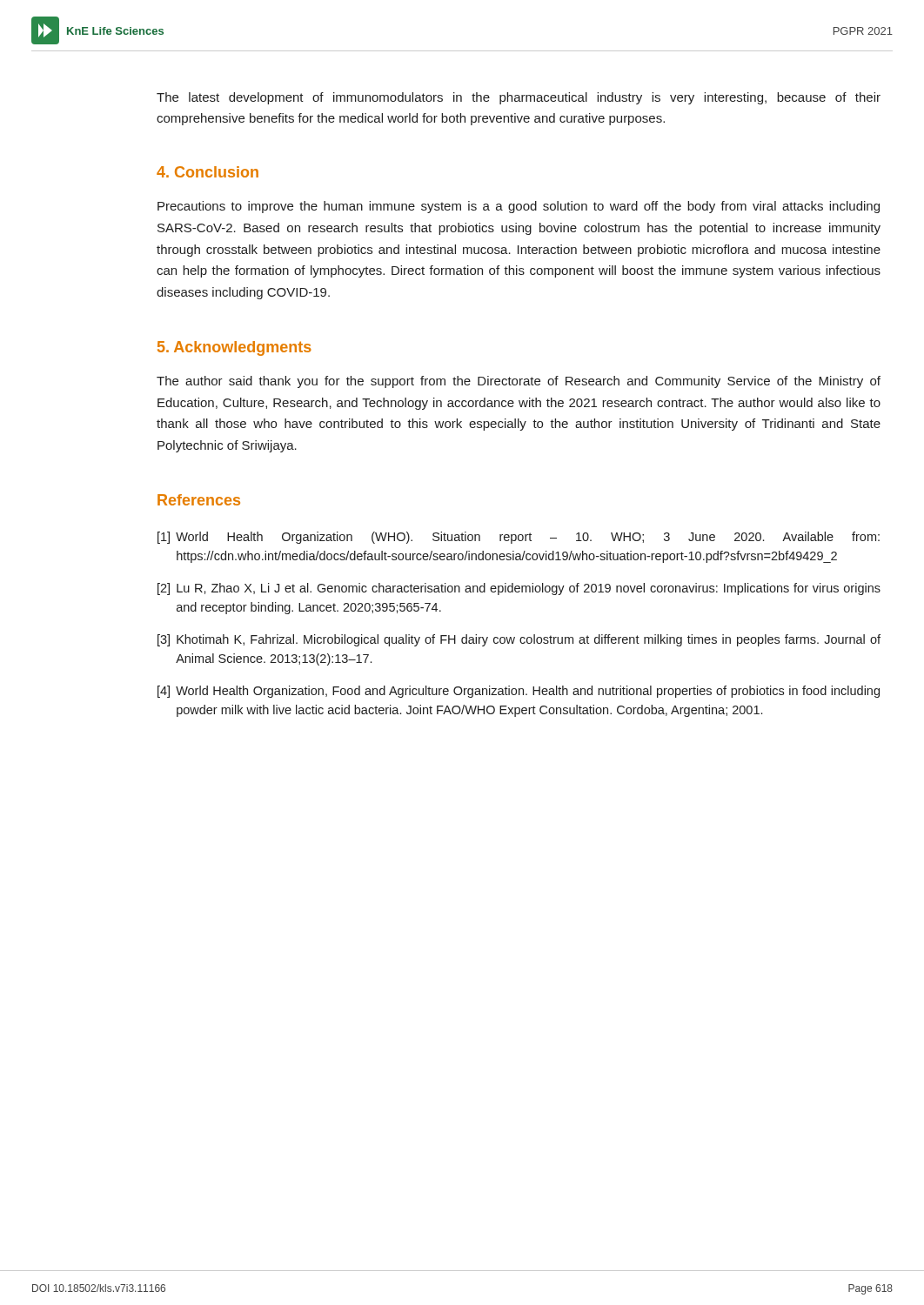The width and height of the screenshot is (924, 1305).
Task: Click on the text block starting "[2] Lu R, Zhao"
Action: pos(519,598)
